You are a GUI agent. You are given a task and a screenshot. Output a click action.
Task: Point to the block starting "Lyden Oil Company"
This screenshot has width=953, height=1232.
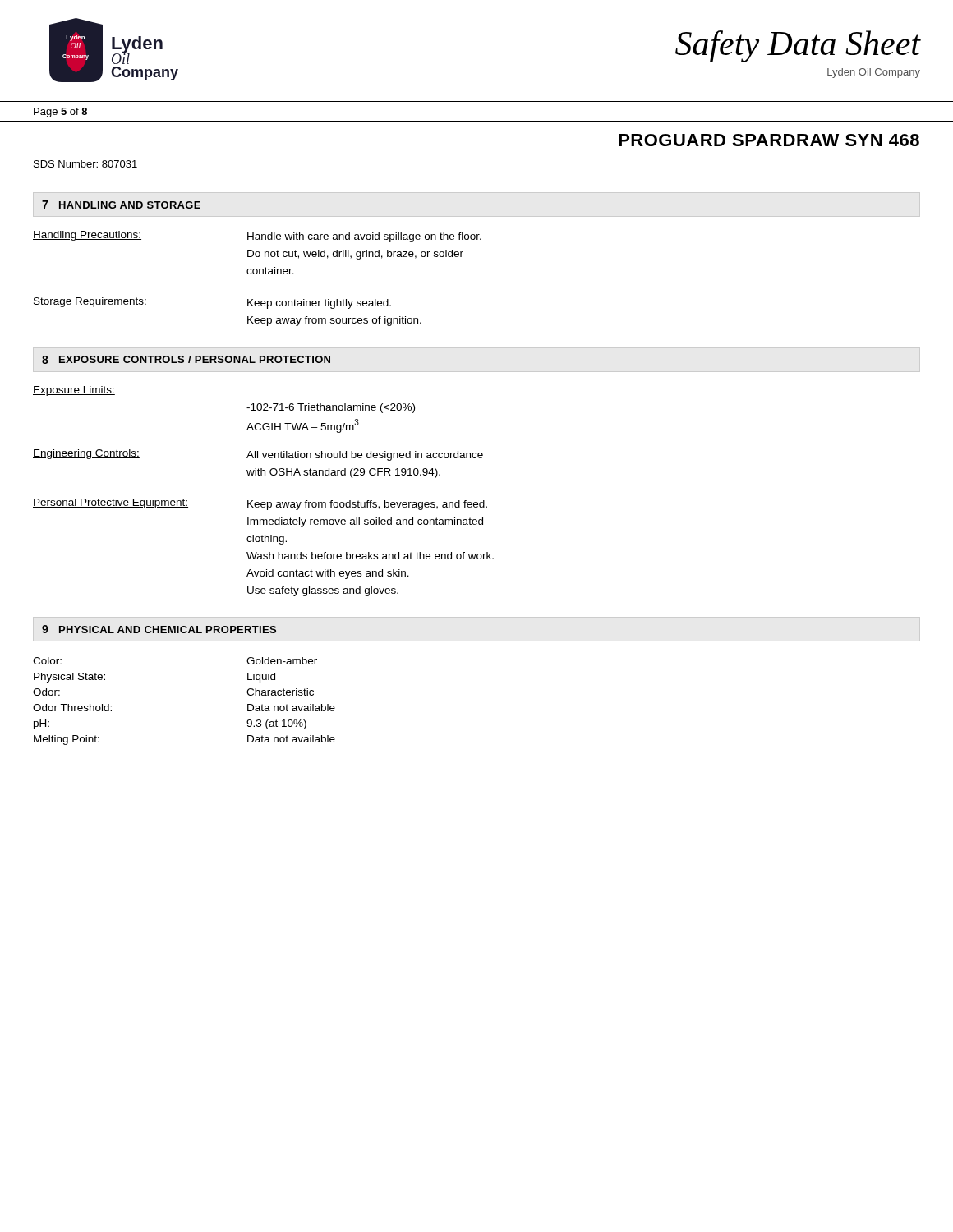(x=873, y=72)
